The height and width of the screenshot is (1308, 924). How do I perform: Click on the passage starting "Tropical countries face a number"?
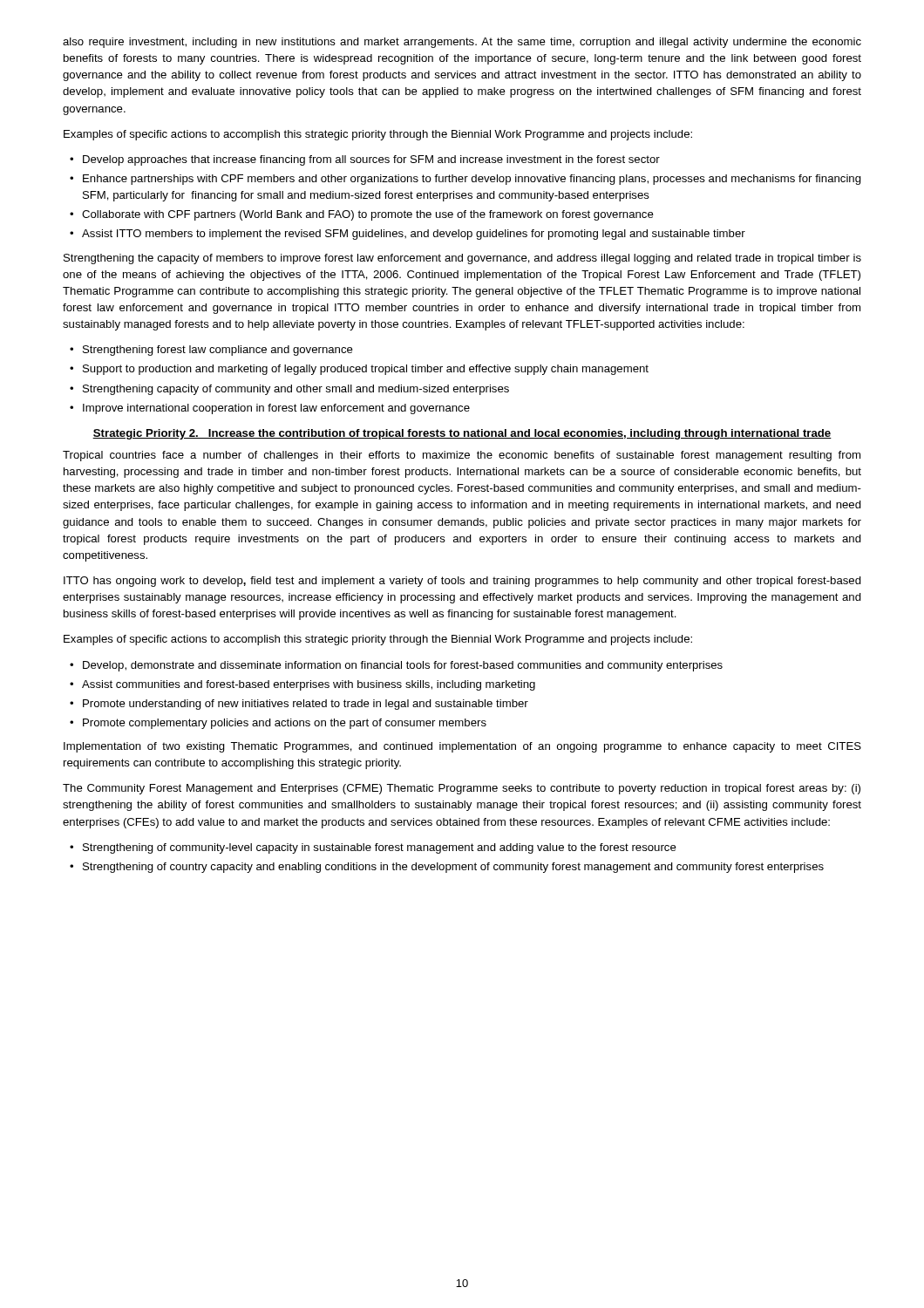click(x=462, y=505)
